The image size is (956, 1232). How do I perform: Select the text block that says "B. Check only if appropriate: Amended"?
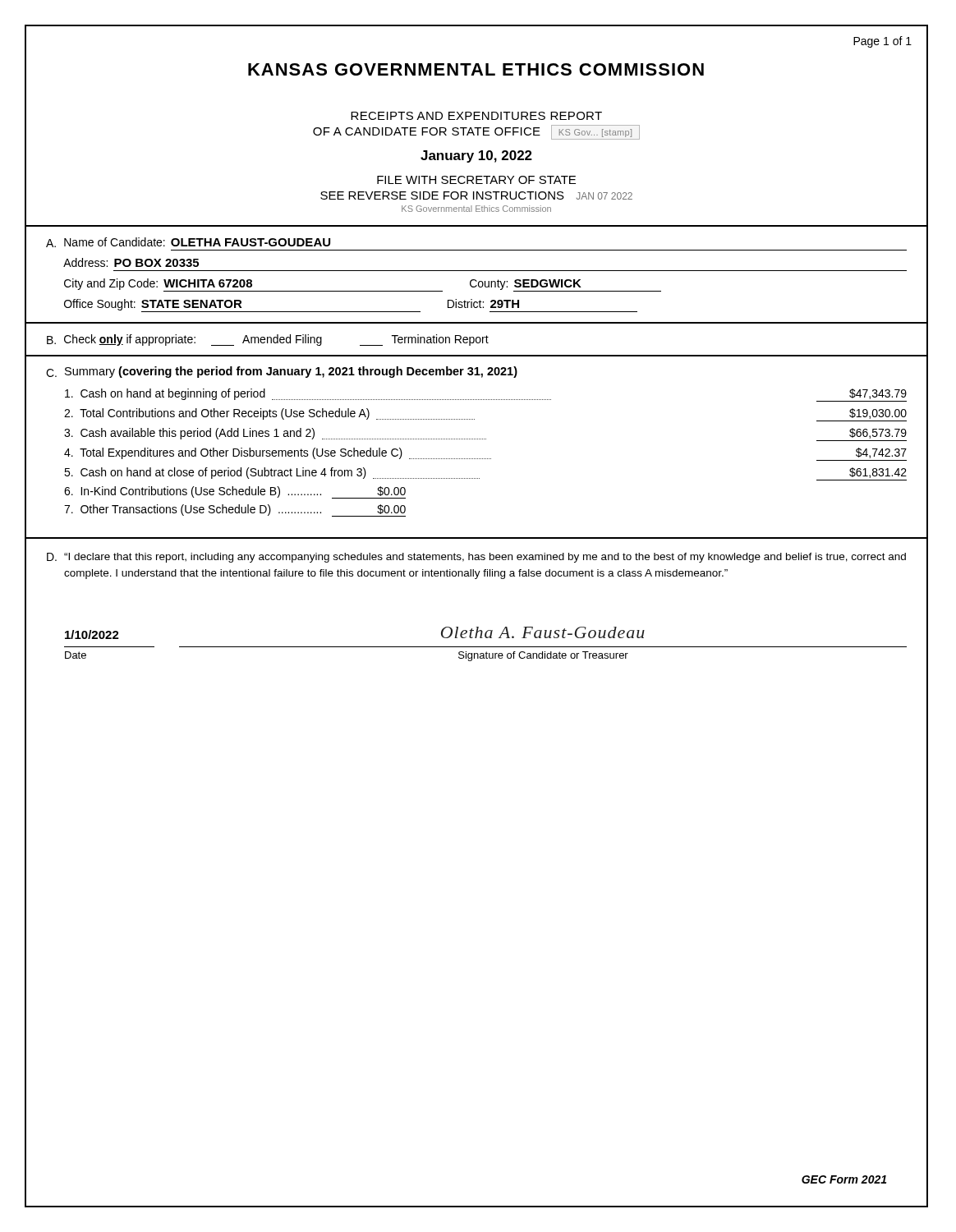[476, 339]
